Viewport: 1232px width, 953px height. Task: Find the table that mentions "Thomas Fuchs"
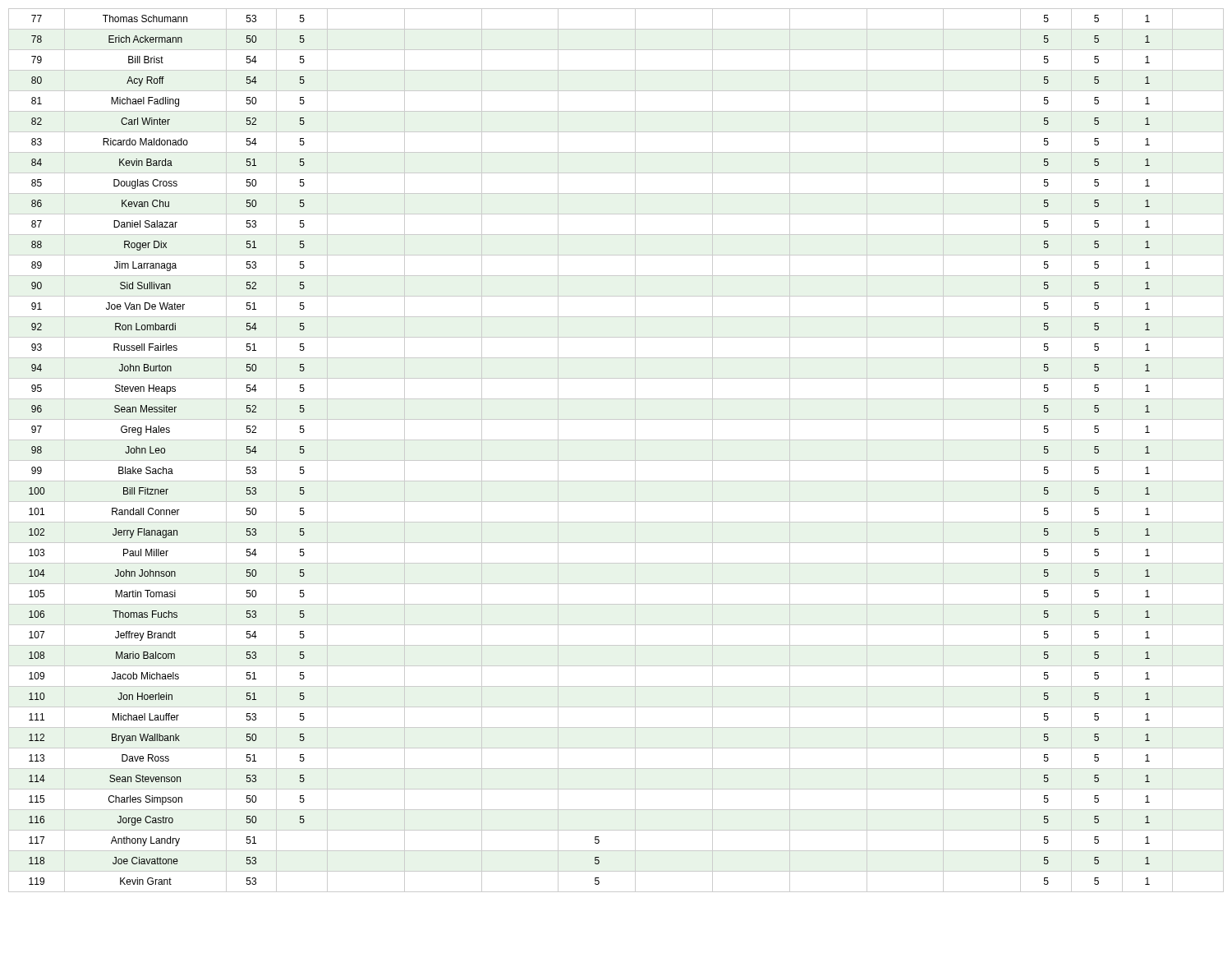(616, 450)
